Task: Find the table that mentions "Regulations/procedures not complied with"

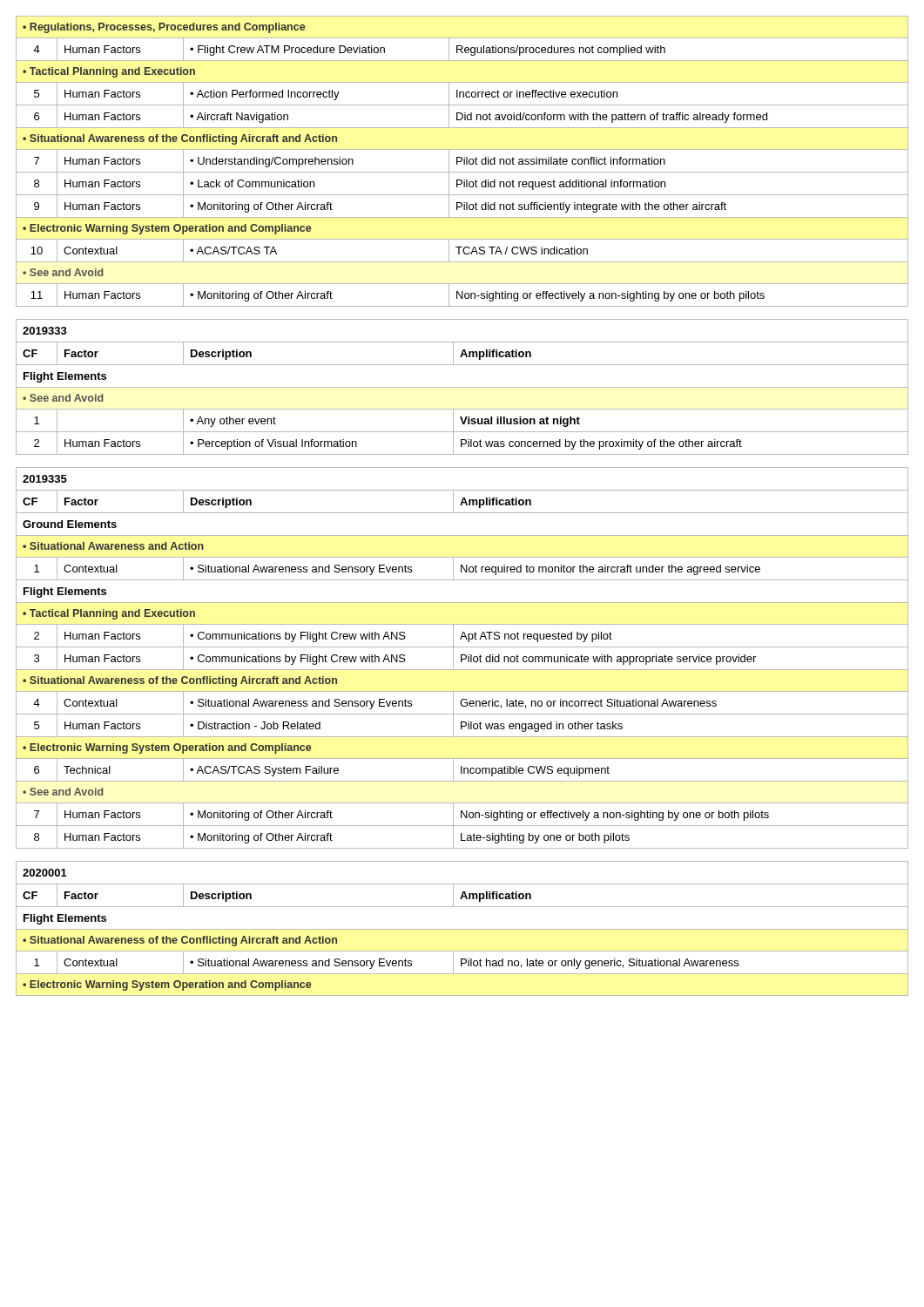Action: [462, 161]
